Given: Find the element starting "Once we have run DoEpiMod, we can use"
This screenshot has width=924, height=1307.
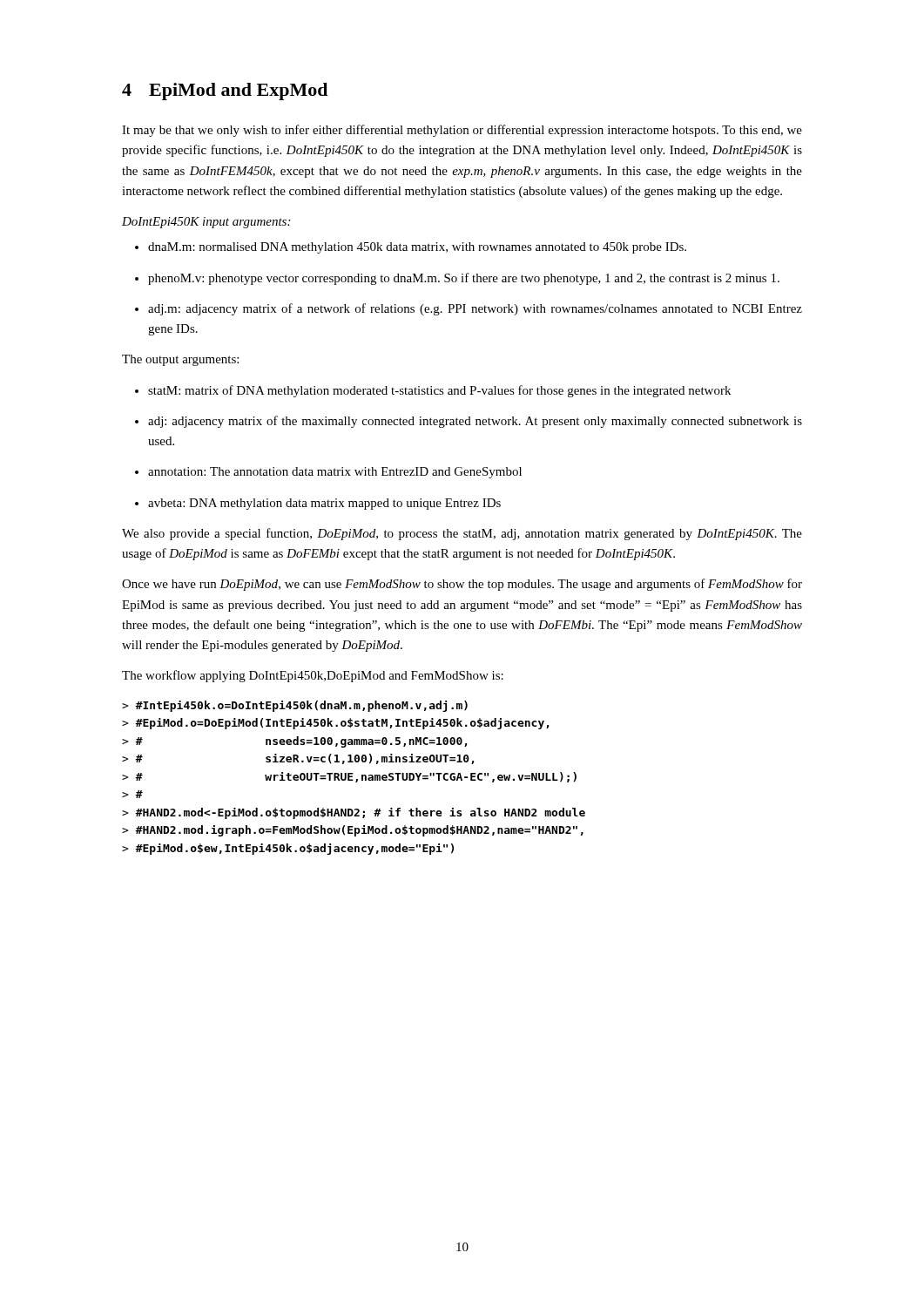Looking at the screenshot, I should (462, 615).
